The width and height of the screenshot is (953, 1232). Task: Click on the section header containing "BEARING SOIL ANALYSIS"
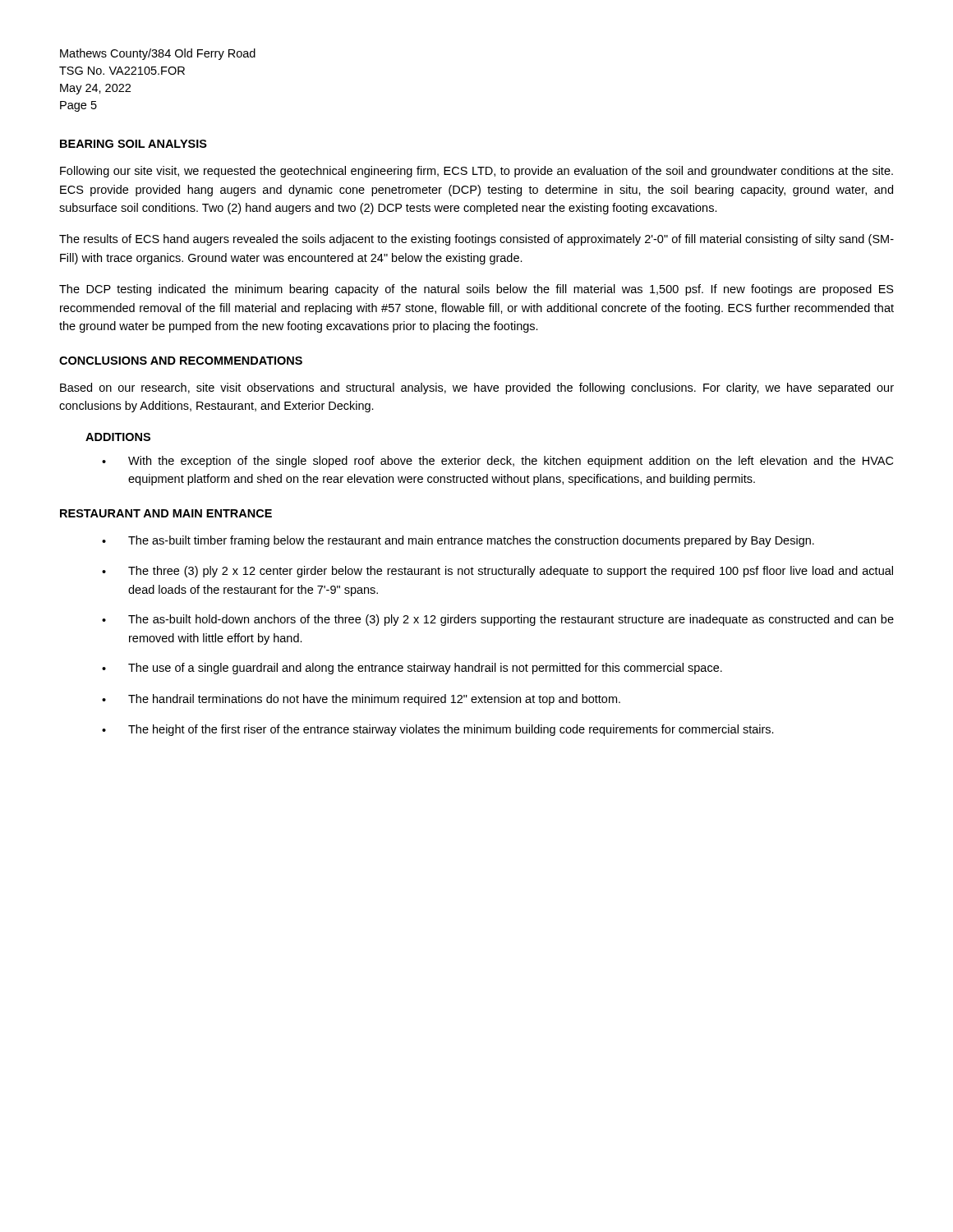(133, 144)
